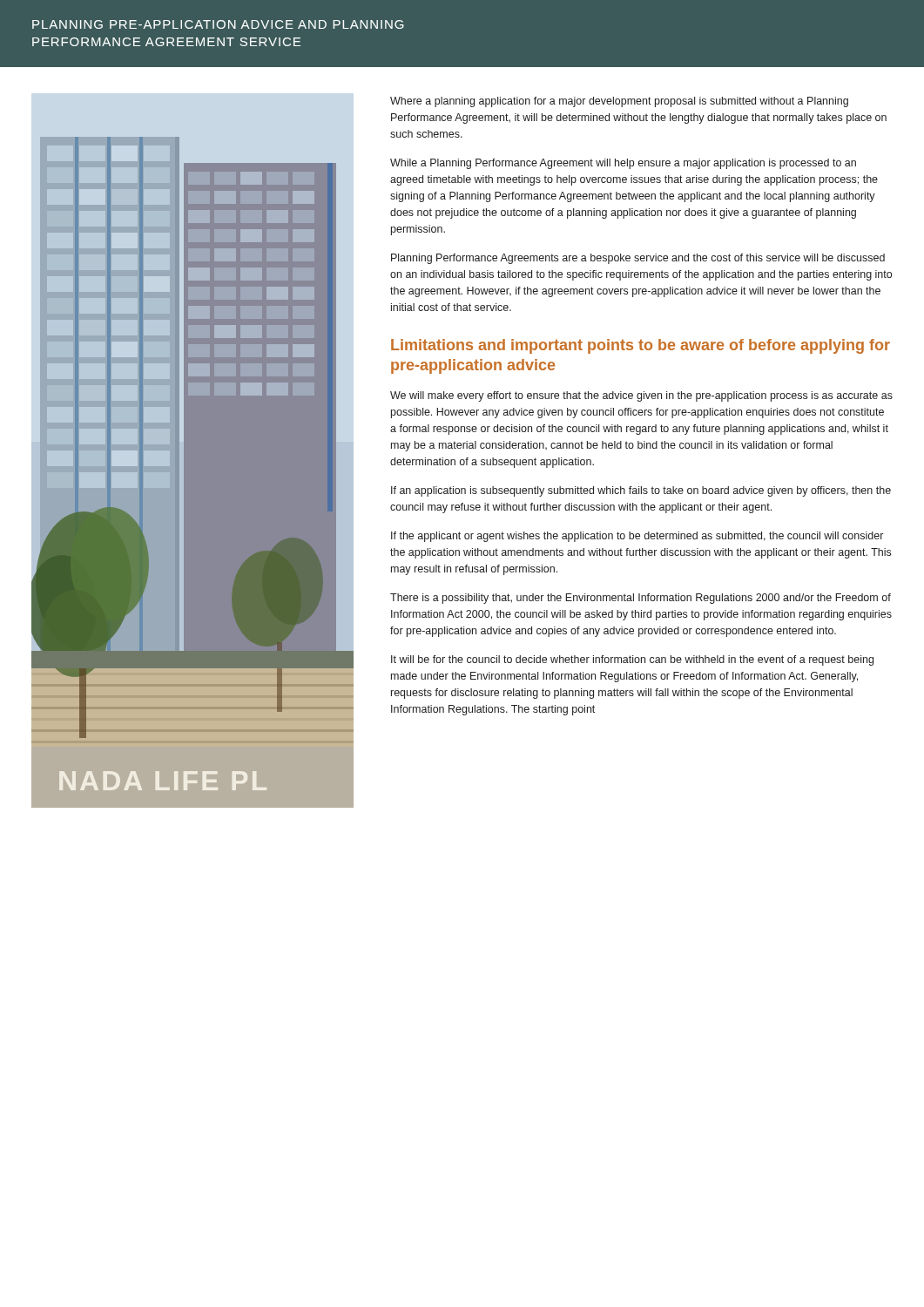Find the passage starting "Where a planning application"
This screenshot has width=924, height=1307.
(x=639, y=117)
